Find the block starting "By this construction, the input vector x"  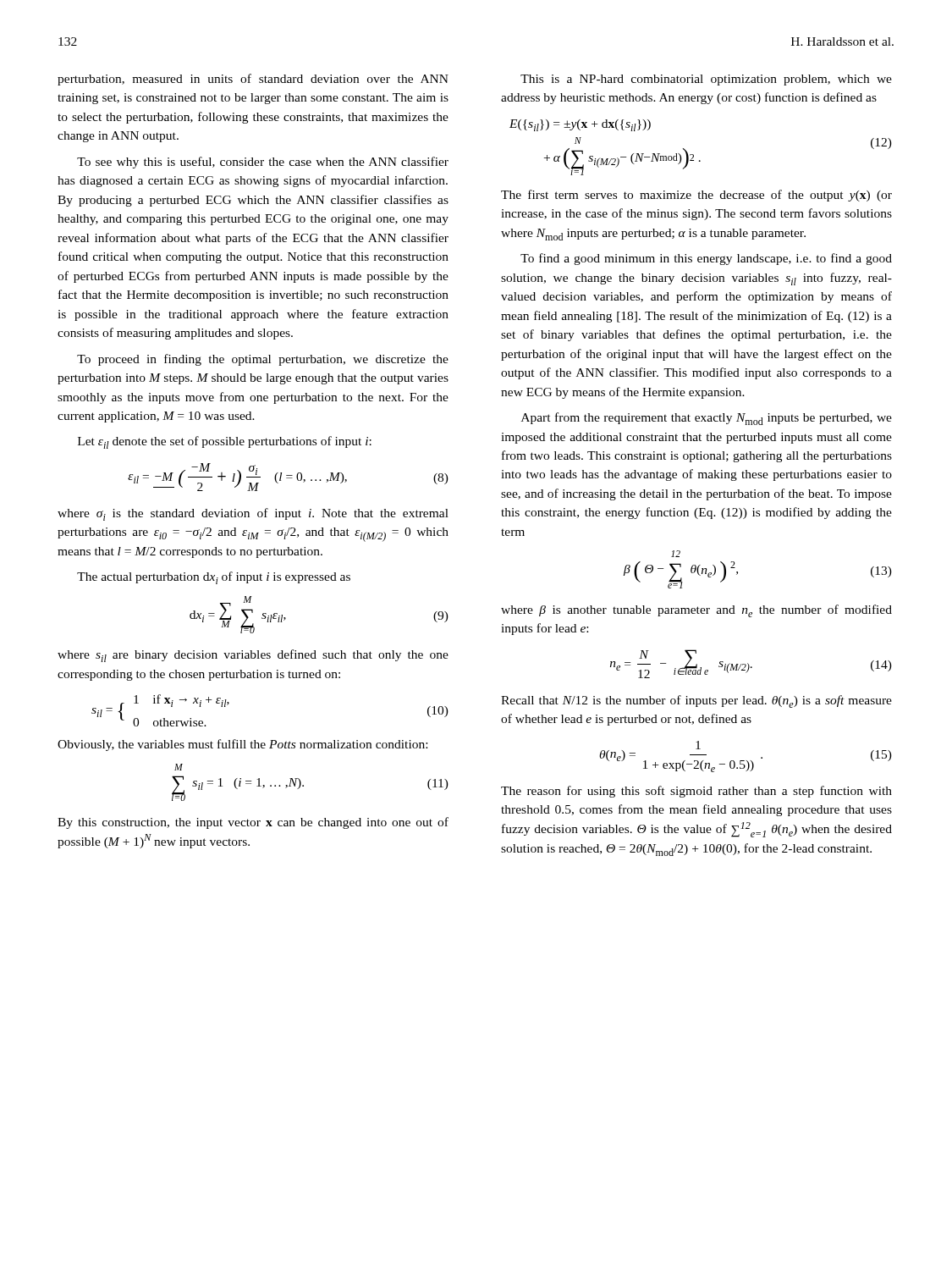click(253, 832)
